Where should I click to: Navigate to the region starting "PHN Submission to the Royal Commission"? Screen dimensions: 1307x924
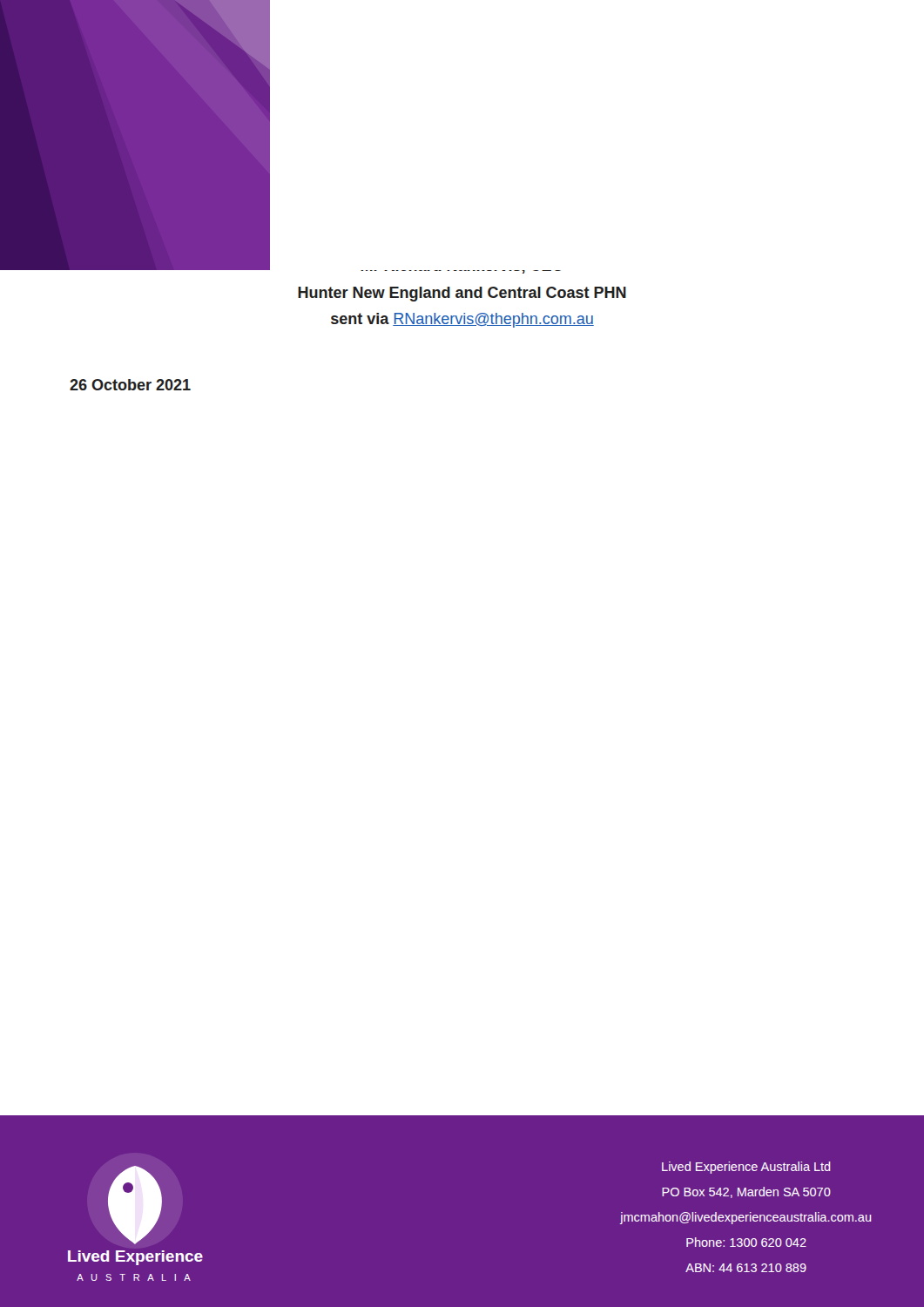[x=169, y=174]
